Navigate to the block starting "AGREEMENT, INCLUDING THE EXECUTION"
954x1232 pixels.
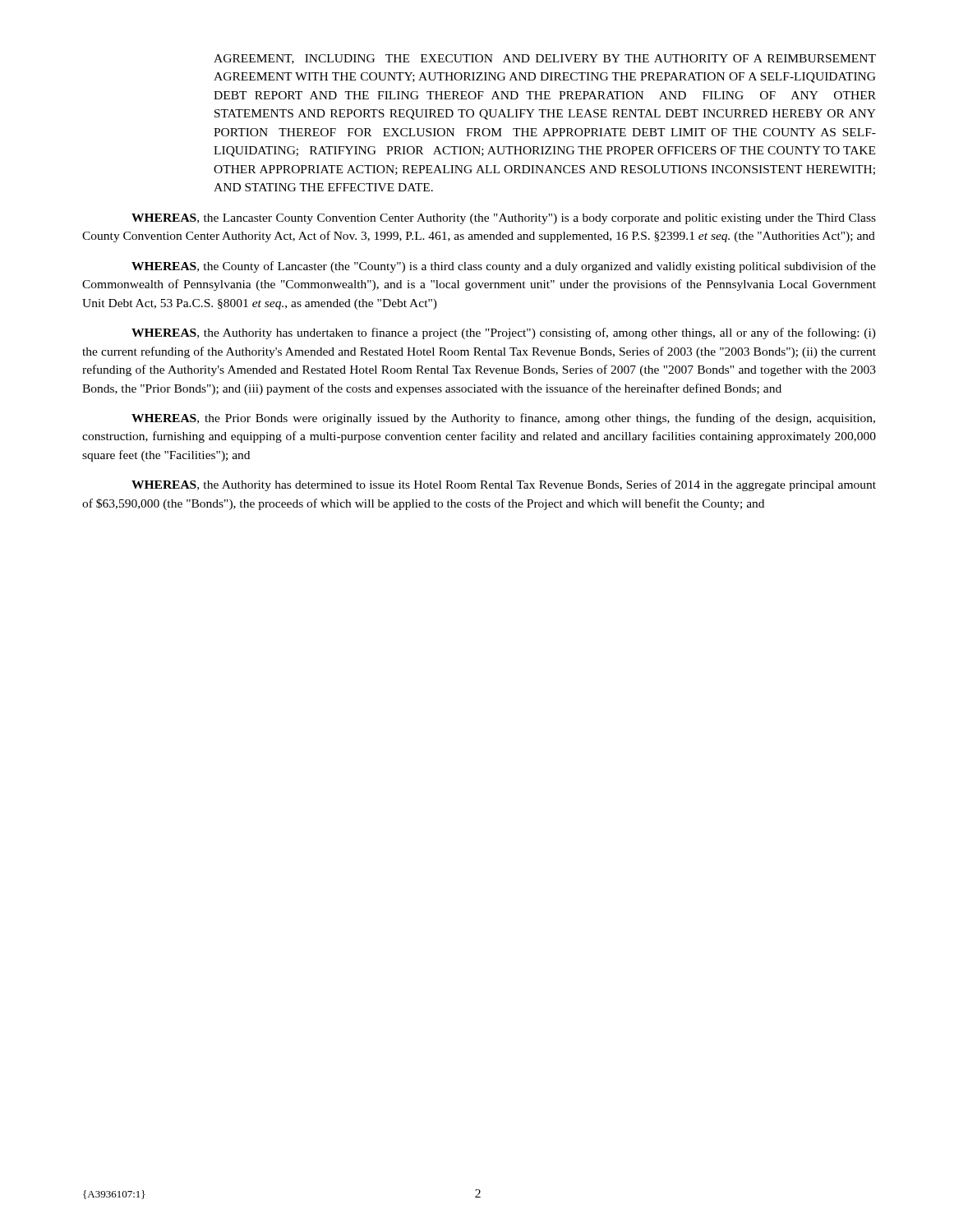coord(545,122)
